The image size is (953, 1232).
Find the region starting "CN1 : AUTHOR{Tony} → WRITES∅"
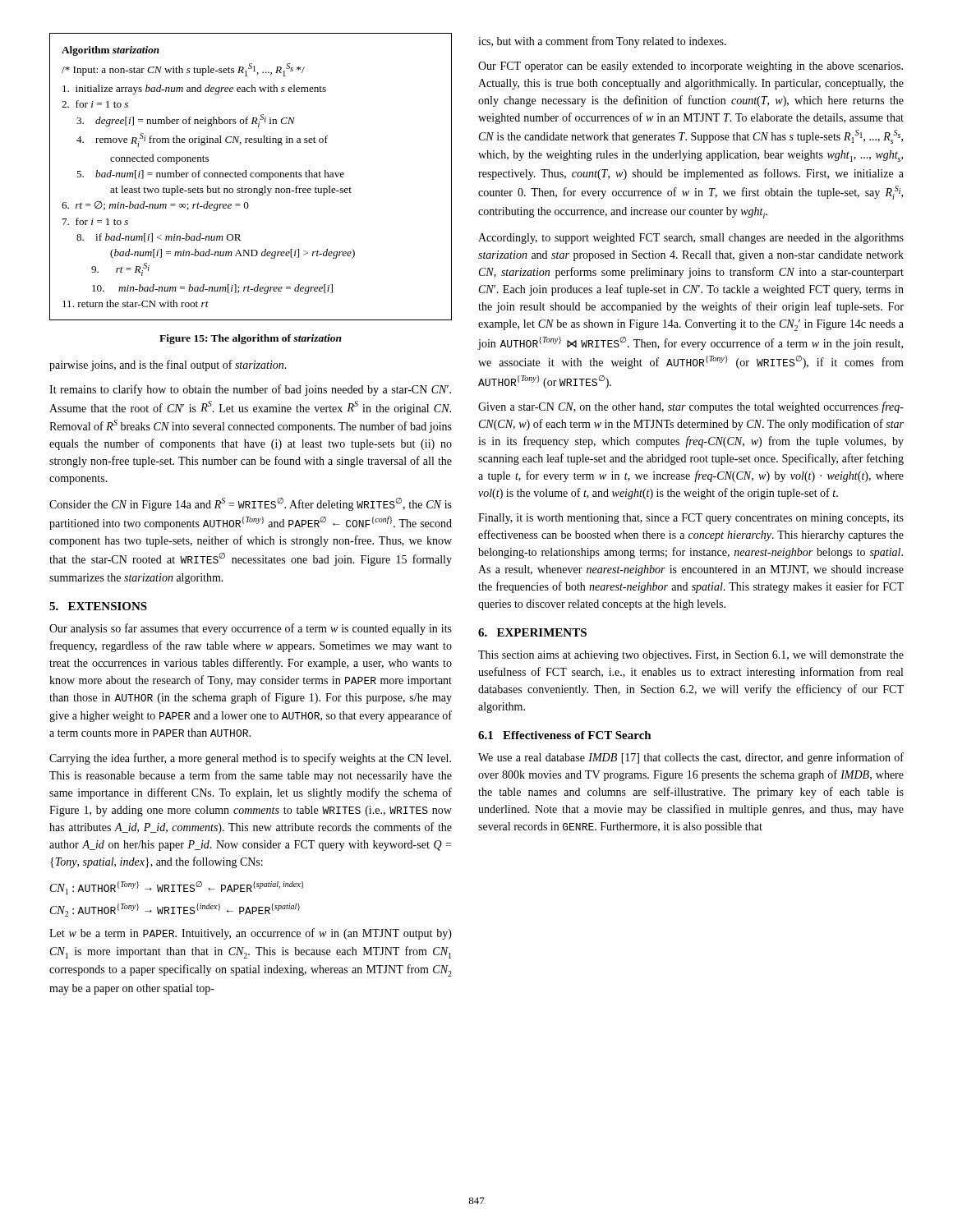pyautogui.click(x=251, y=899)
